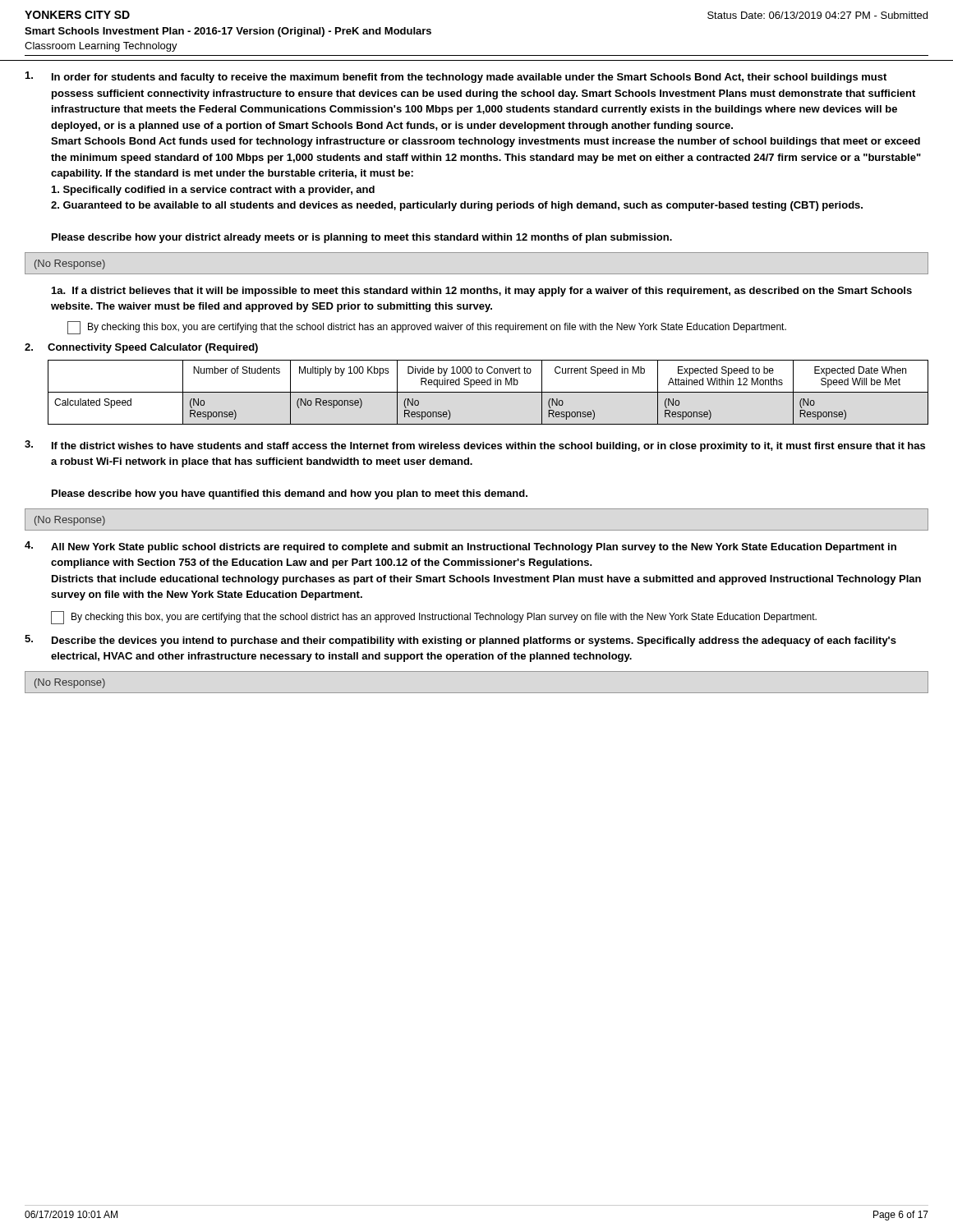Viewport: 953px width, 1232px height.
Task: Where does it say "Classroom Learning Technology"?
Action: [101, 46]
